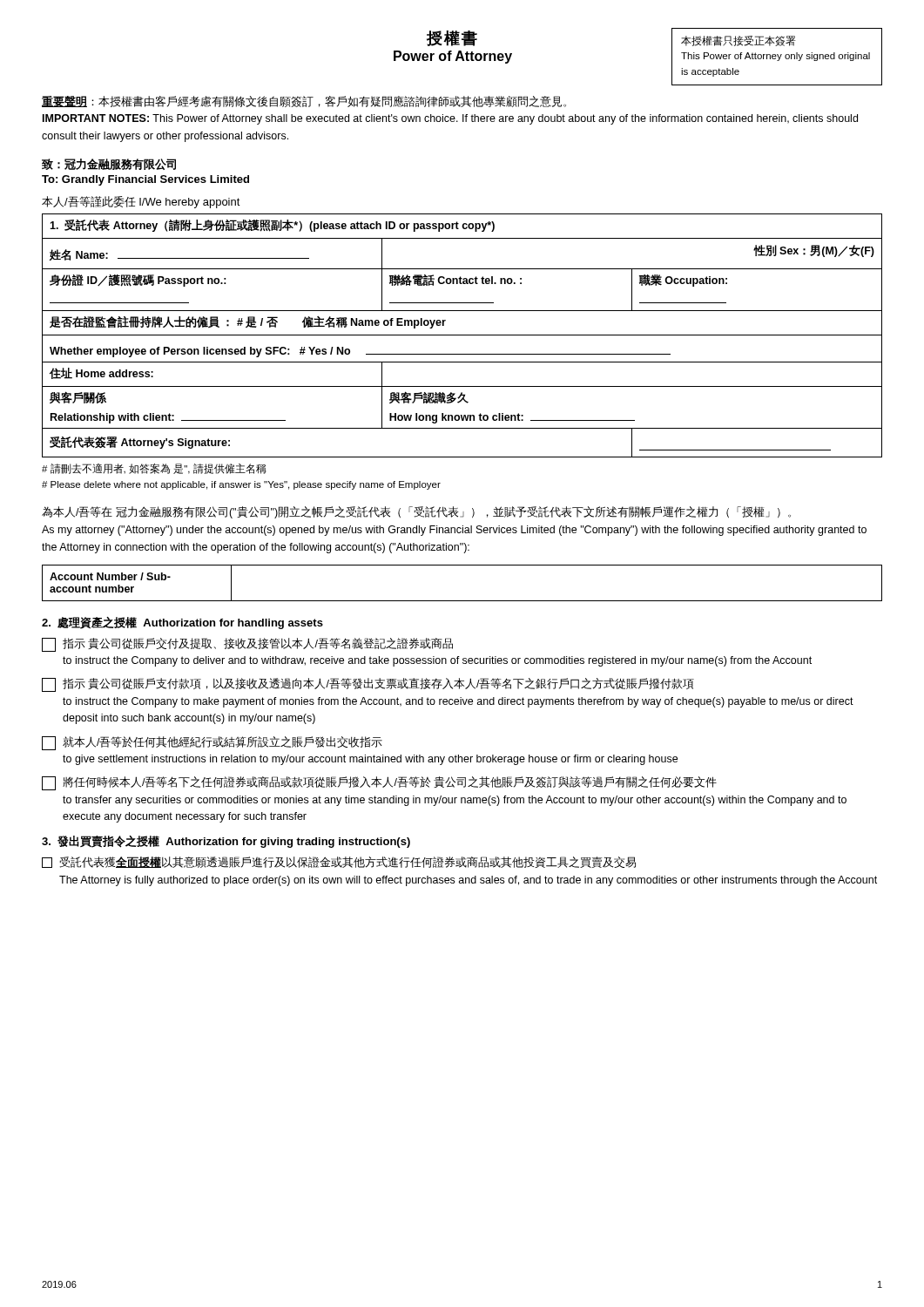This screenshot has height=1307, width=924.
Task: Find the block on this page that starts "將任何時候本人/吾等名下之任何證券或商品或款項從賬戶撥入本人/吾等於 貴公司之其他賬戶及簽訂與該等過戶有關之任何必要文件 to transfer any"
Action: pyautogui.click(x=462, y=800)
